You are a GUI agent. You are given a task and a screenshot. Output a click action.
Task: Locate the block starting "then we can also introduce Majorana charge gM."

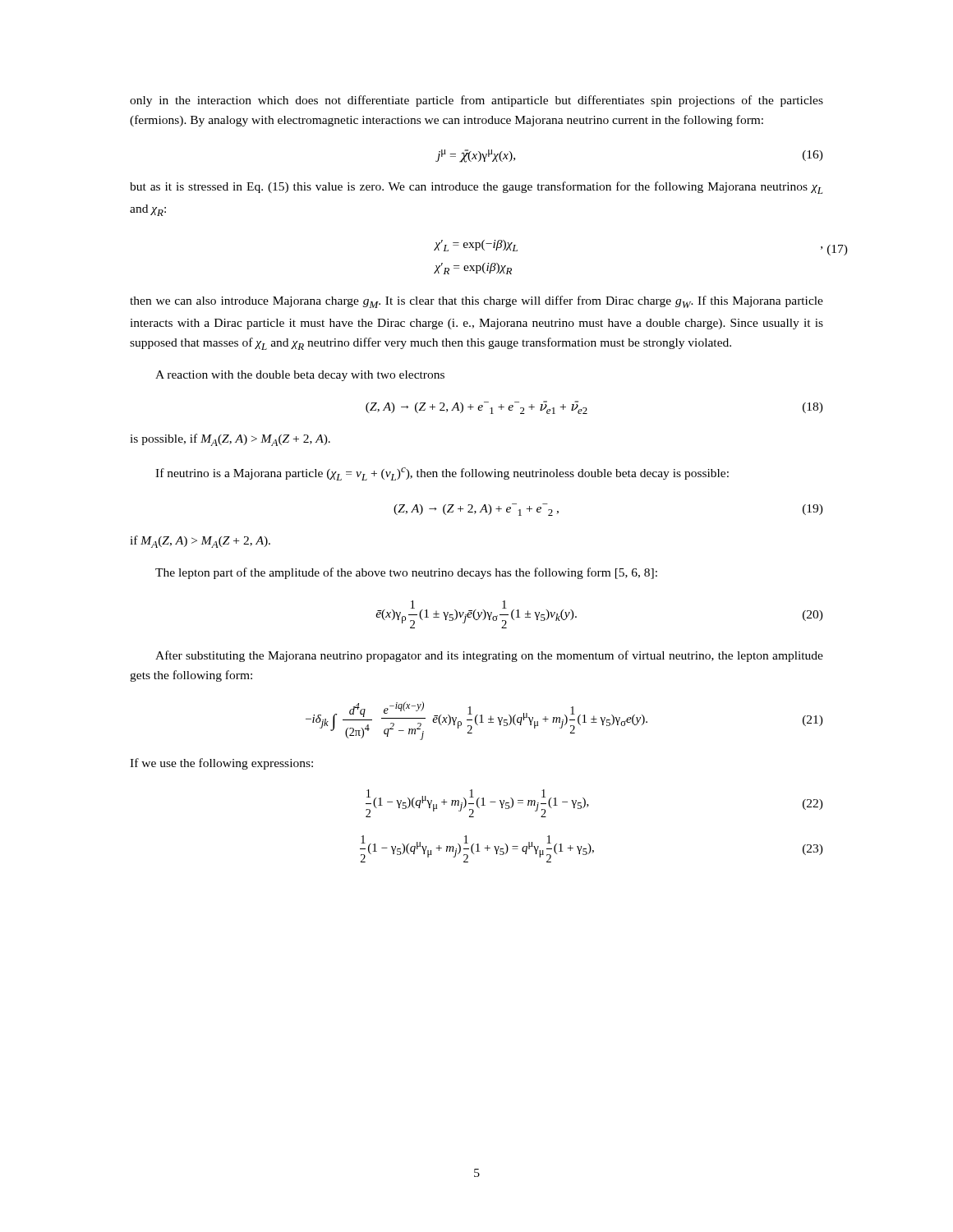(x=476, y=323)
